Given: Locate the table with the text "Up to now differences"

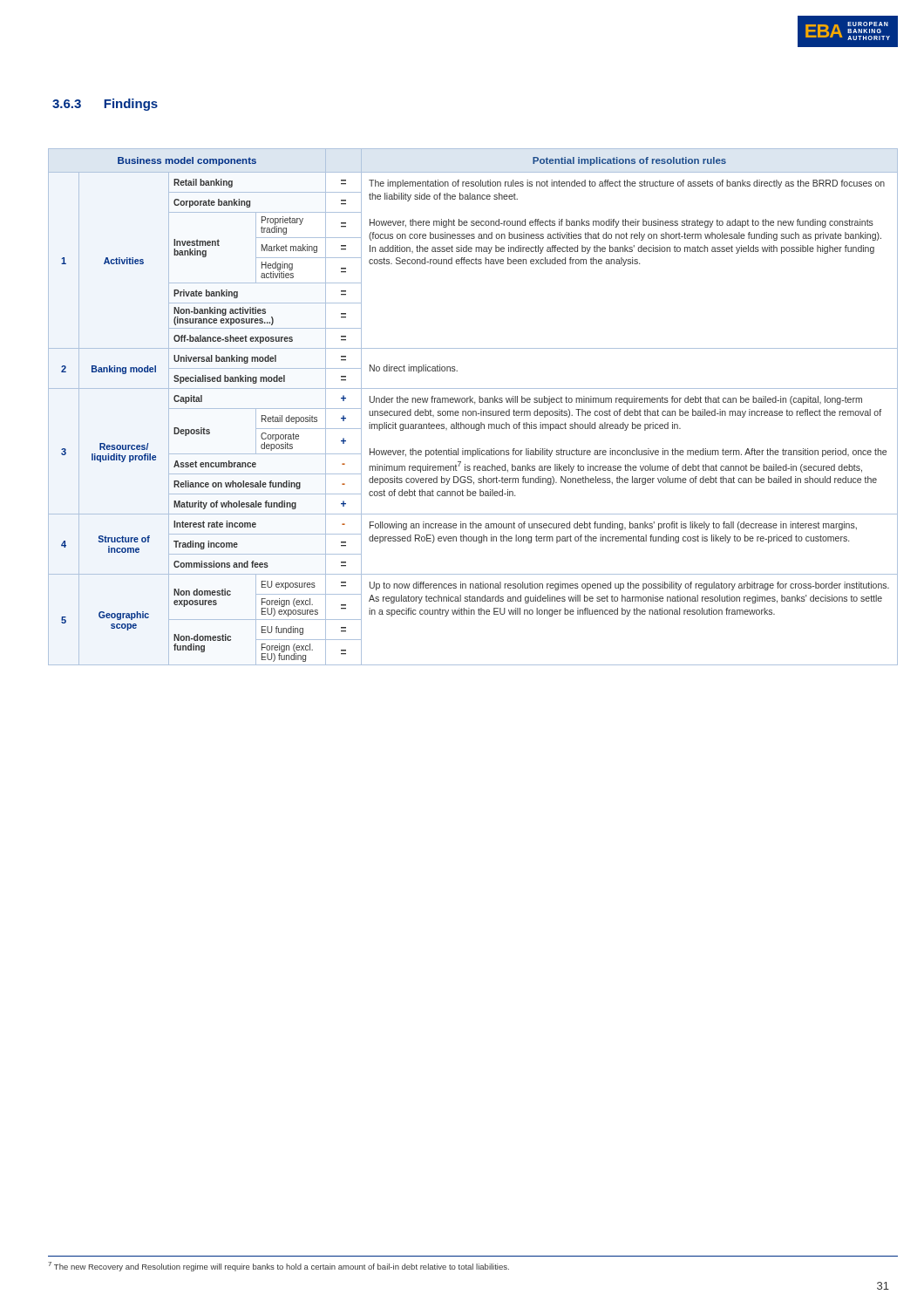Looking at the screenshot, I should pyautogui.click(x=473, y=691).
